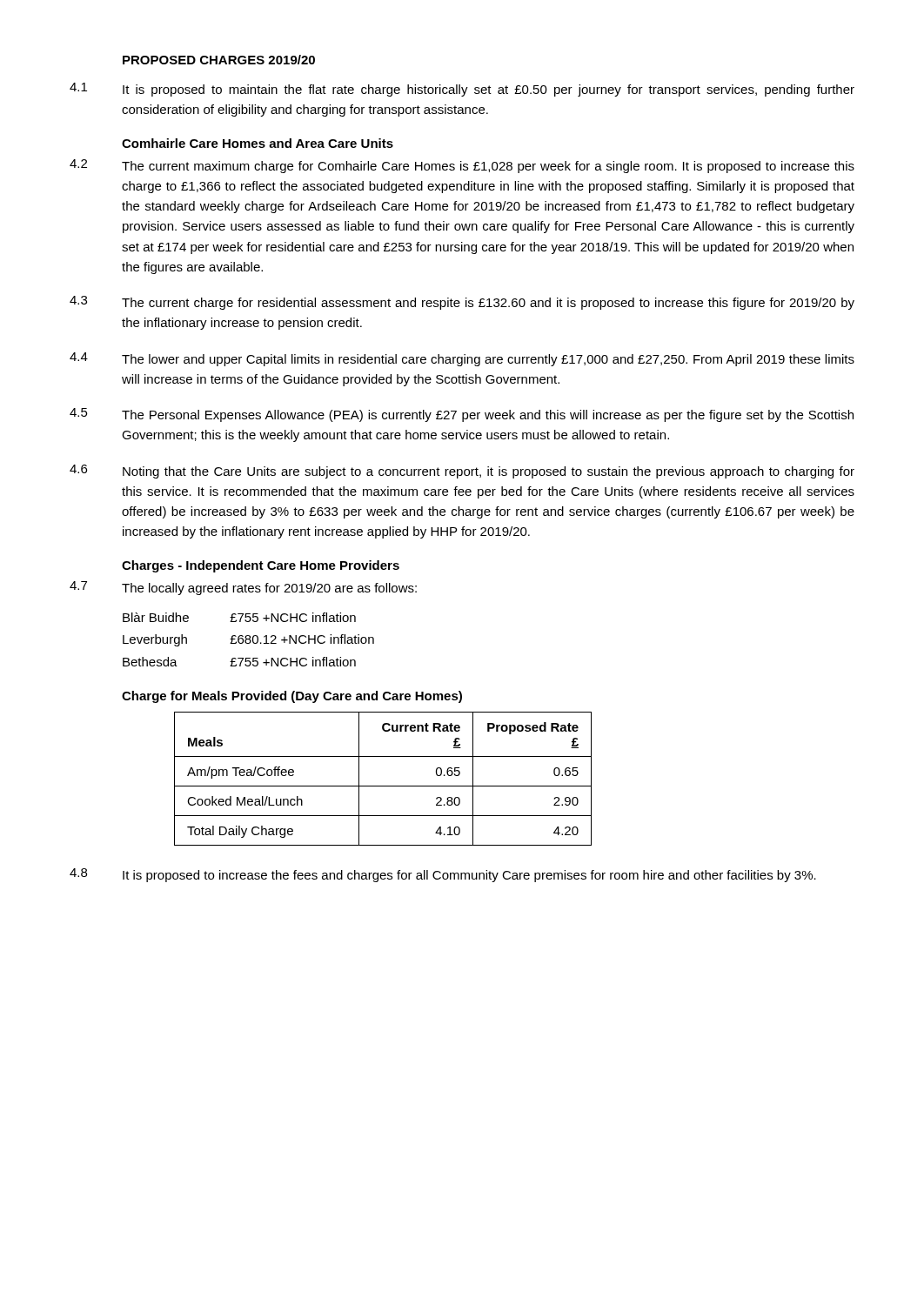924x1305 pixels.
Task: Select the text block that reads "8 It is proposed to increase the fees"
Action: point(462,875)
